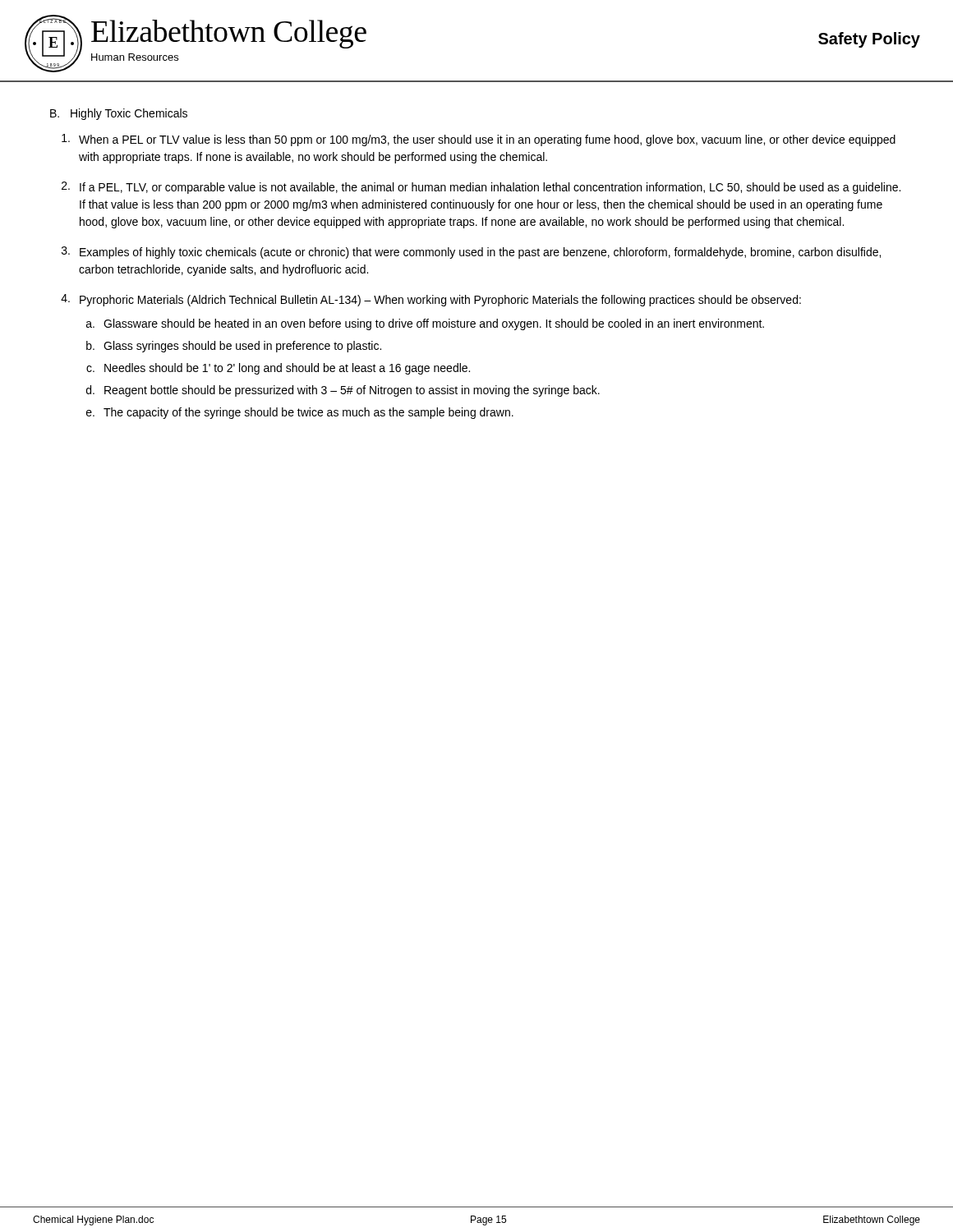Find the text starting "3. Examples of highly toxic chemicals"
Screen dimensions: 1232x953
pyautogui.click(x=476, y=261)
